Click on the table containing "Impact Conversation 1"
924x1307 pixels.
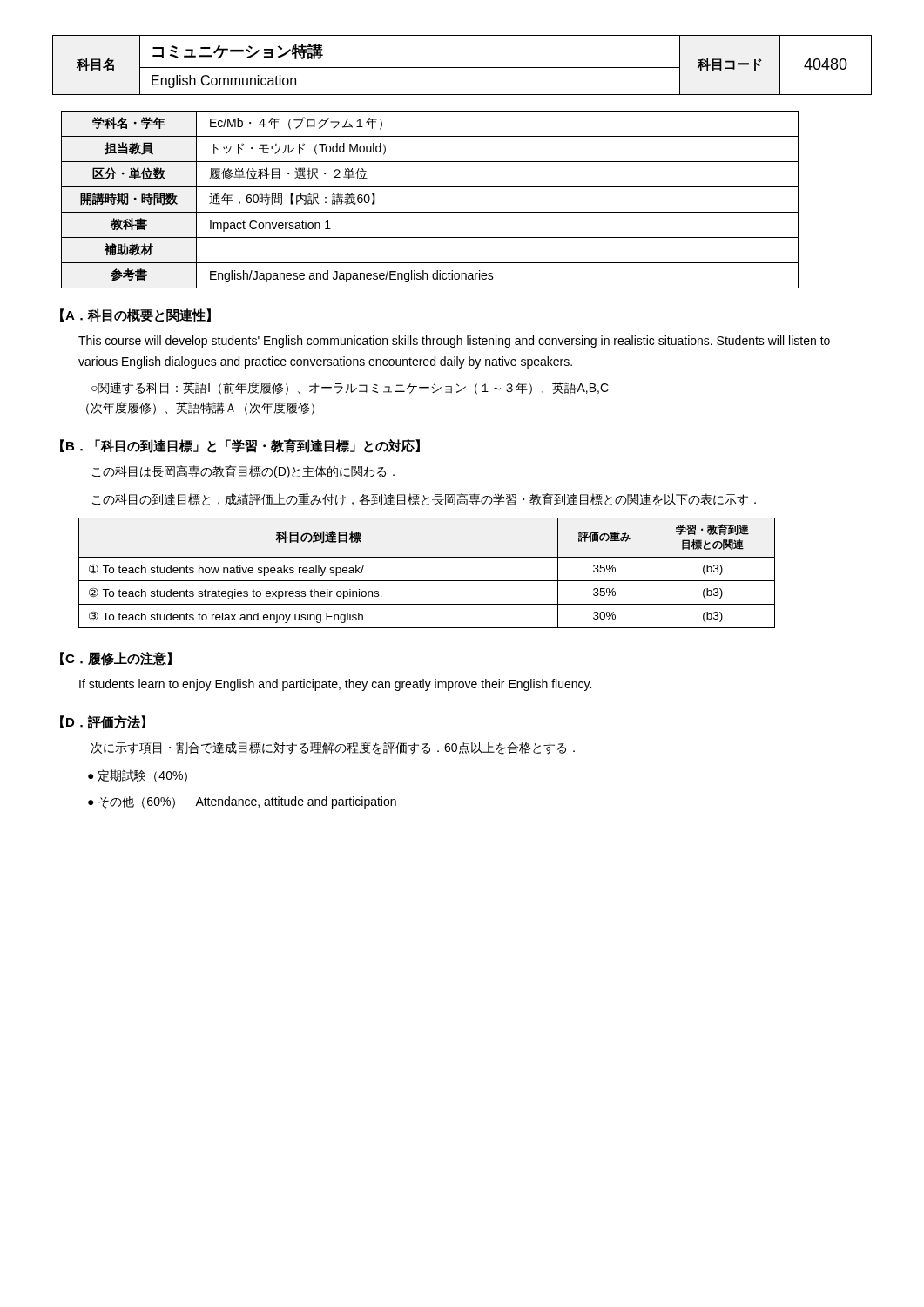click(462, 200)
